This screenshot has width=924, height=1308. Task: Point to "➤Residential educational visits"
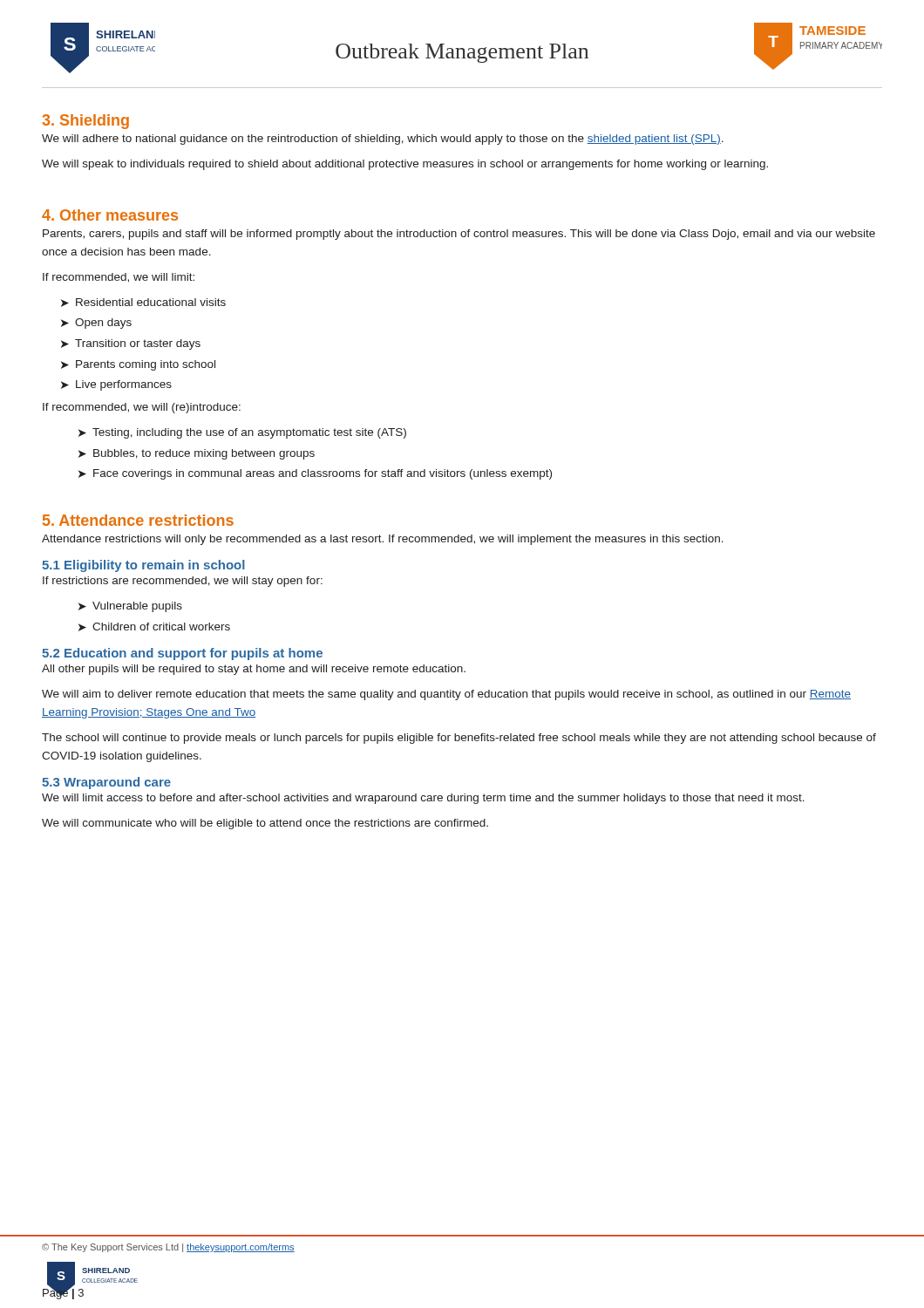pos(143,303)
